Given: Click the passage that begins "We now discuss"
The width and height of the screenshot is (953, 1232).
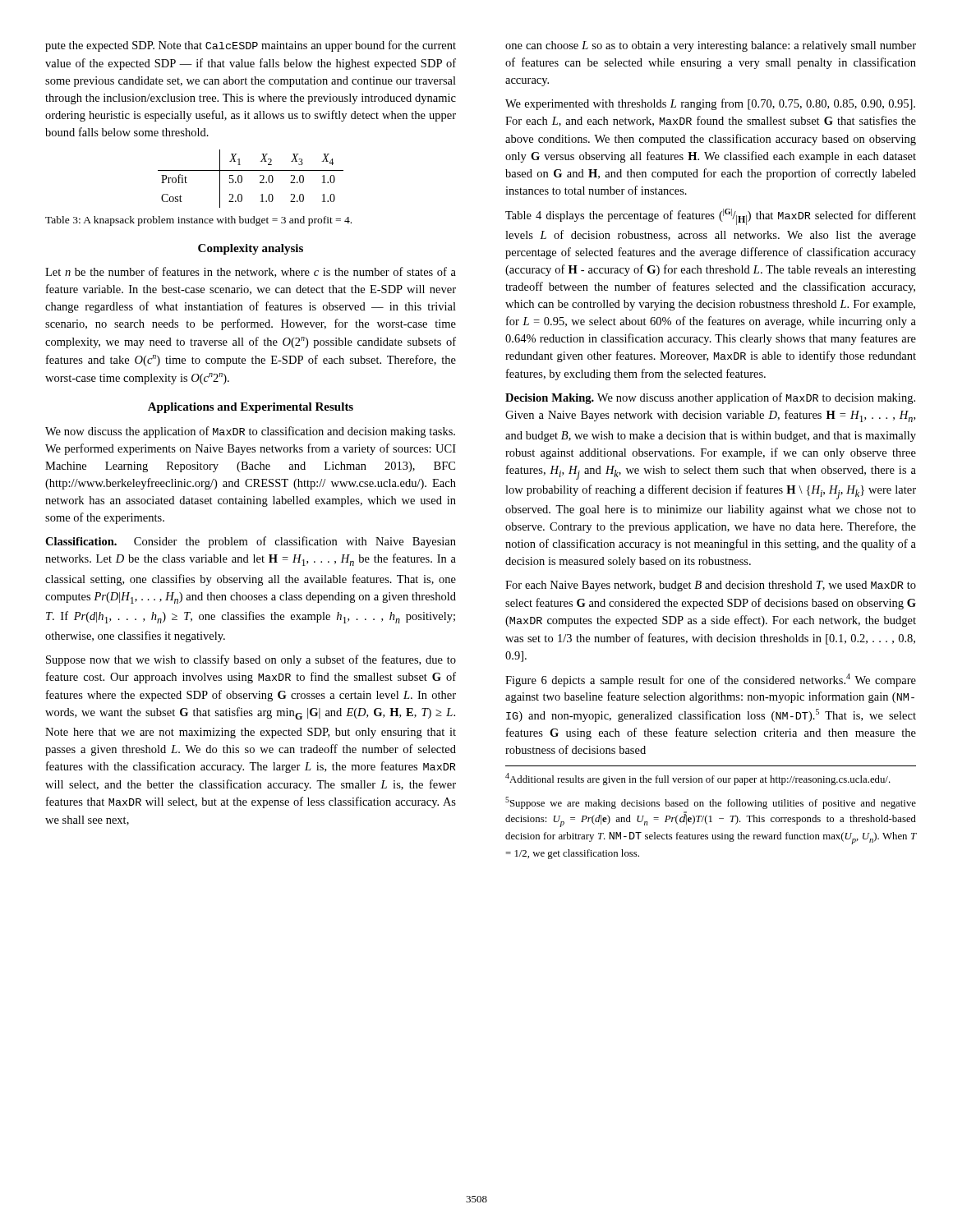Looking at the screenshot, I should point(251,475).
